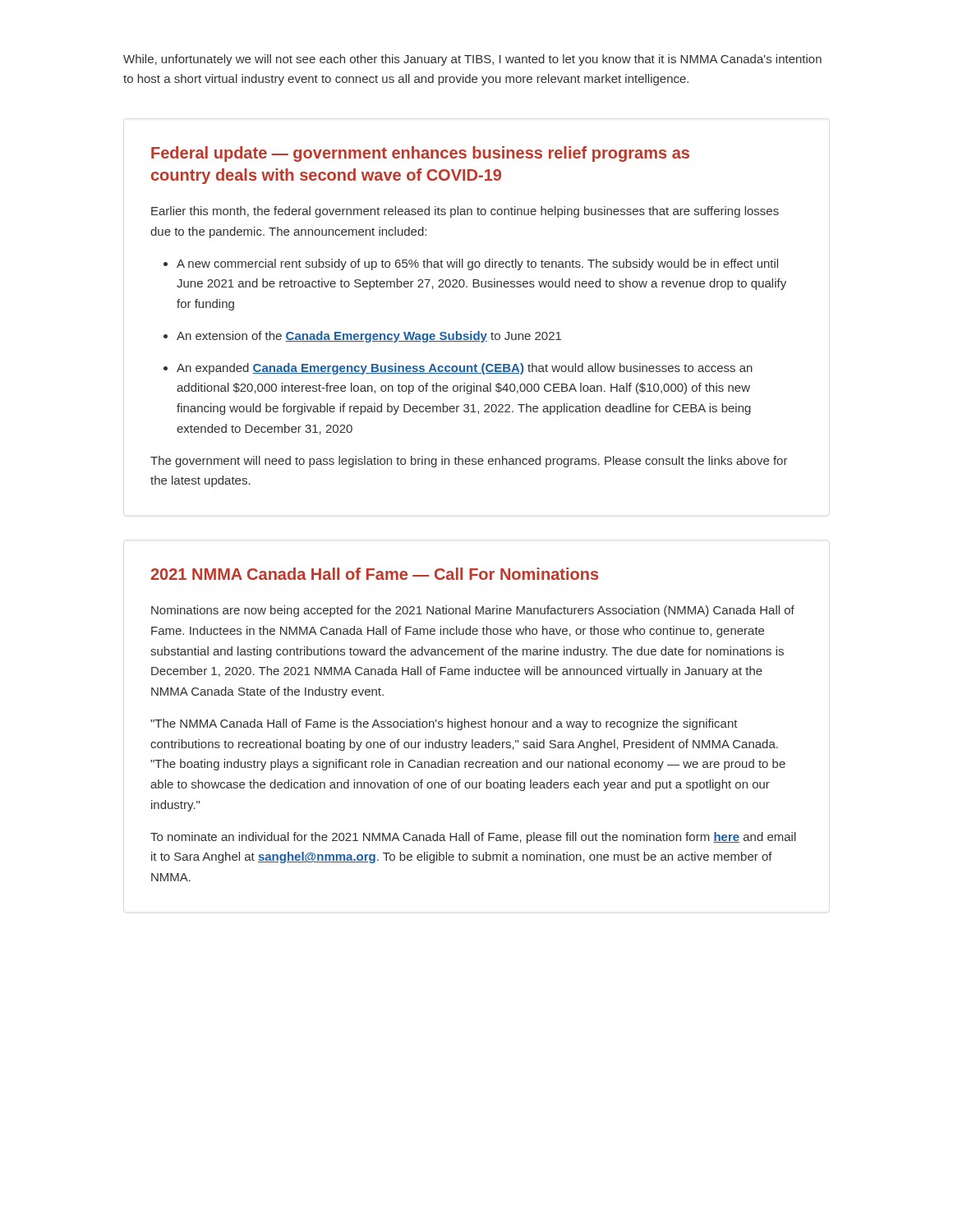Locate the text block starting ""The NMMA Canada Hall of Fame is"
953x1232 pixels.
point(468,764)
